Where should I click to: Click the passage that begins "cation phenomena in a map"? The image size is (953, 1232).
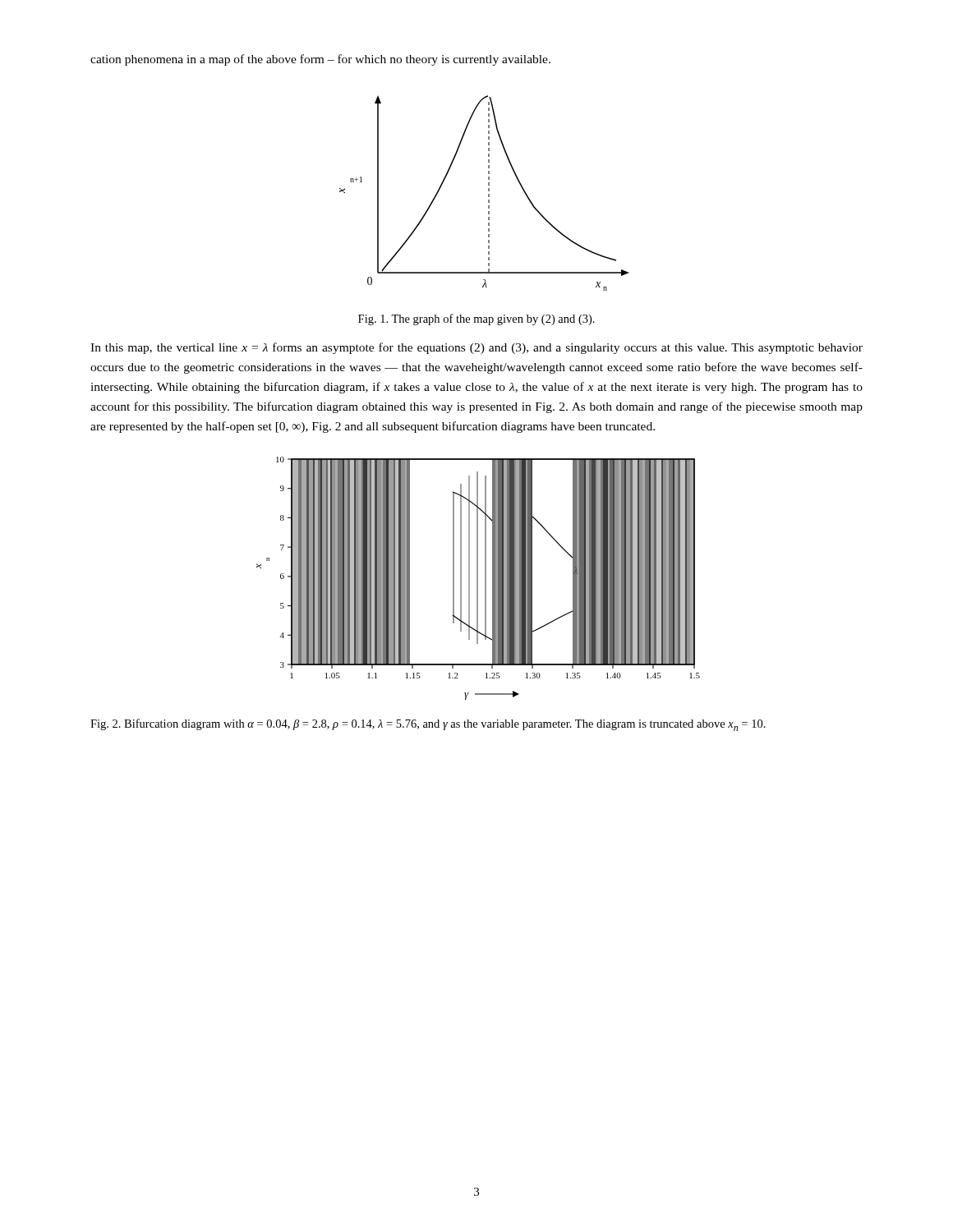click(x=321, y=59)
